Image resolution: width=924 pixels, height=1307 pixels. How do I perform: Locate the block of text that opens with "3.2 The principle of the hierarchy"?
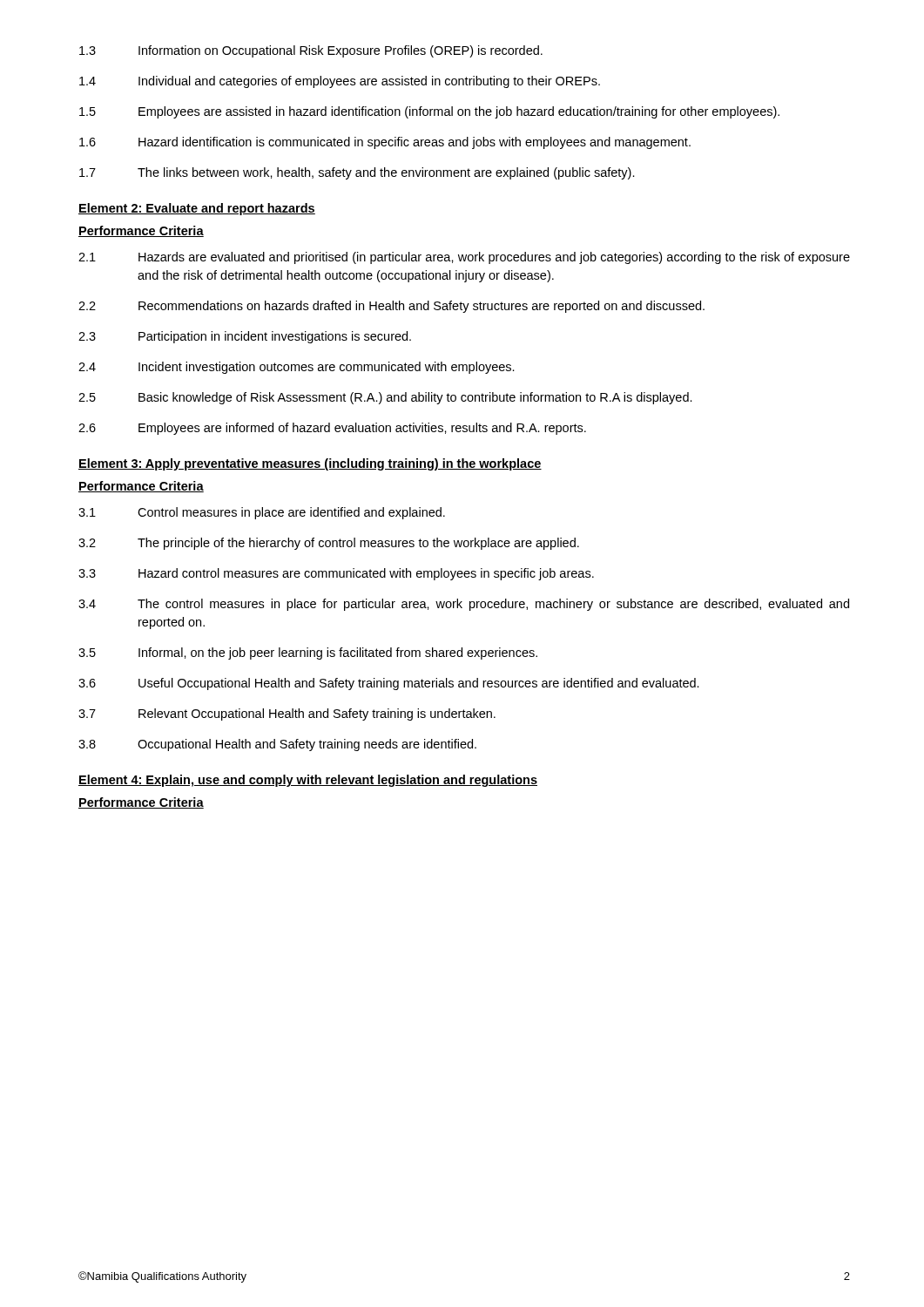tap(464, 543)
